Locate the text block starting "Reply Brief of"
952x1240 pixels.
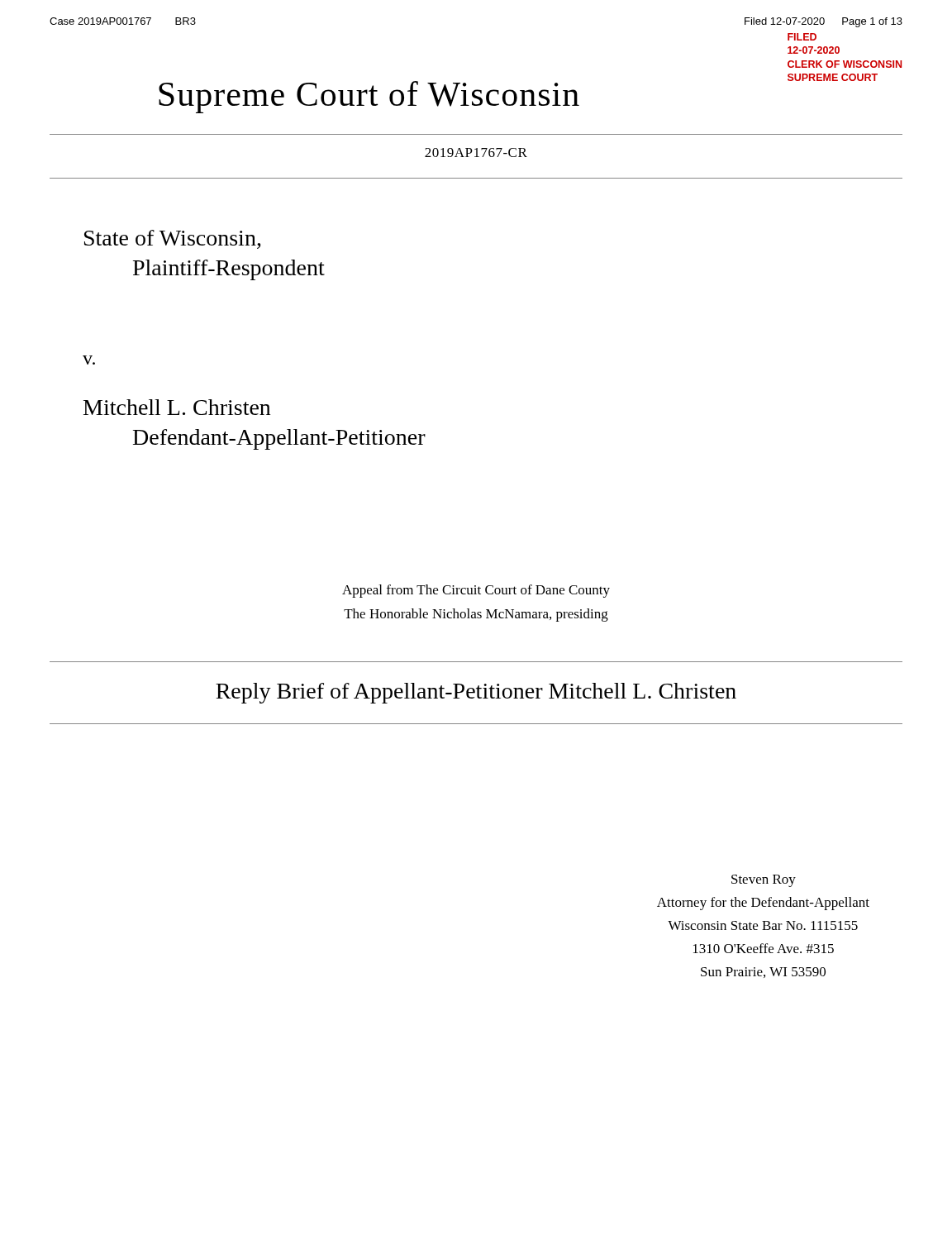pyautogui.click(x=476, y=691)
